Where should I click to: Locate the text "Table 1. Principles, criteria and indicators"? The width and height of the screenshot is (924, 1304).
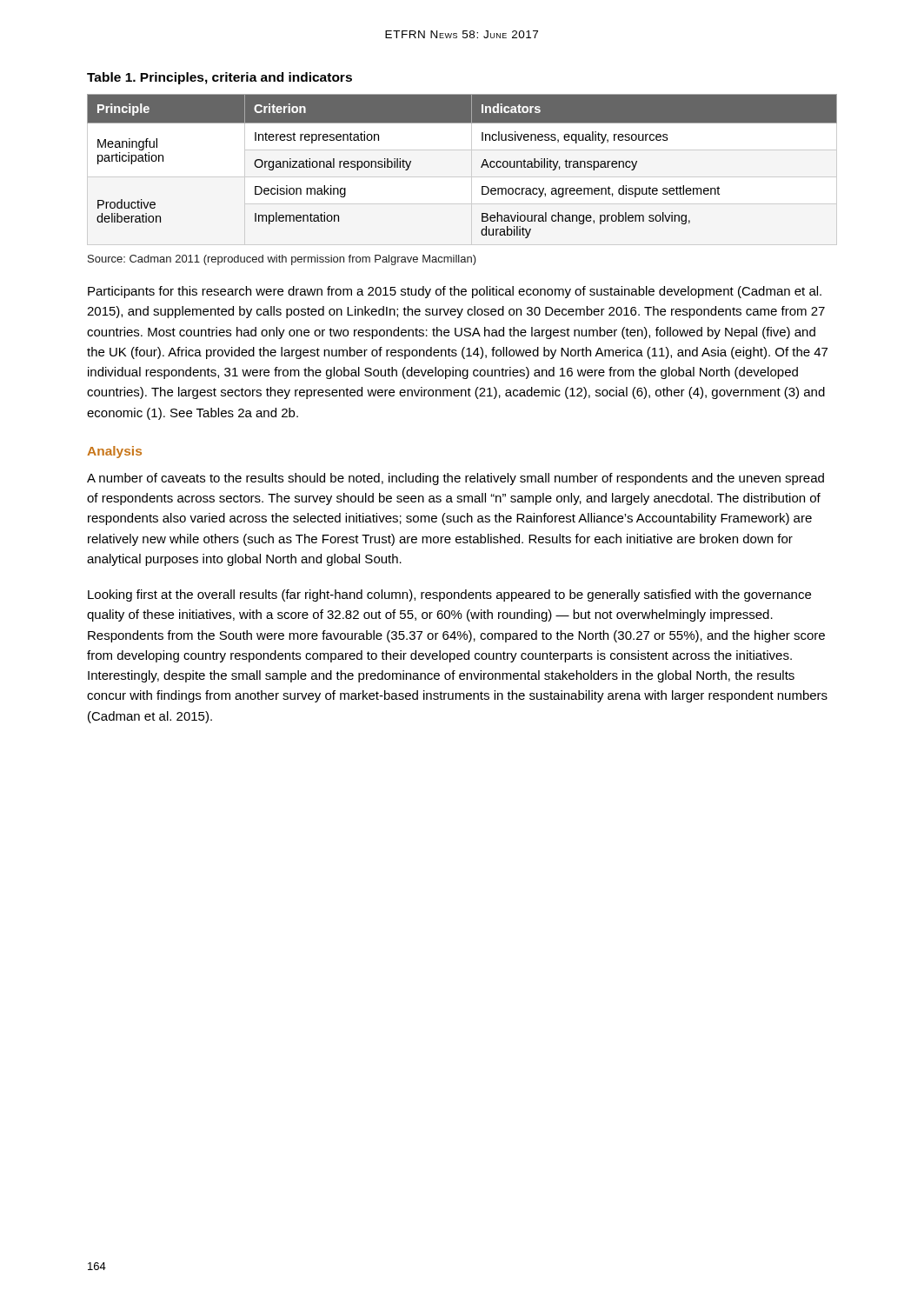click(x=220, y=77)
